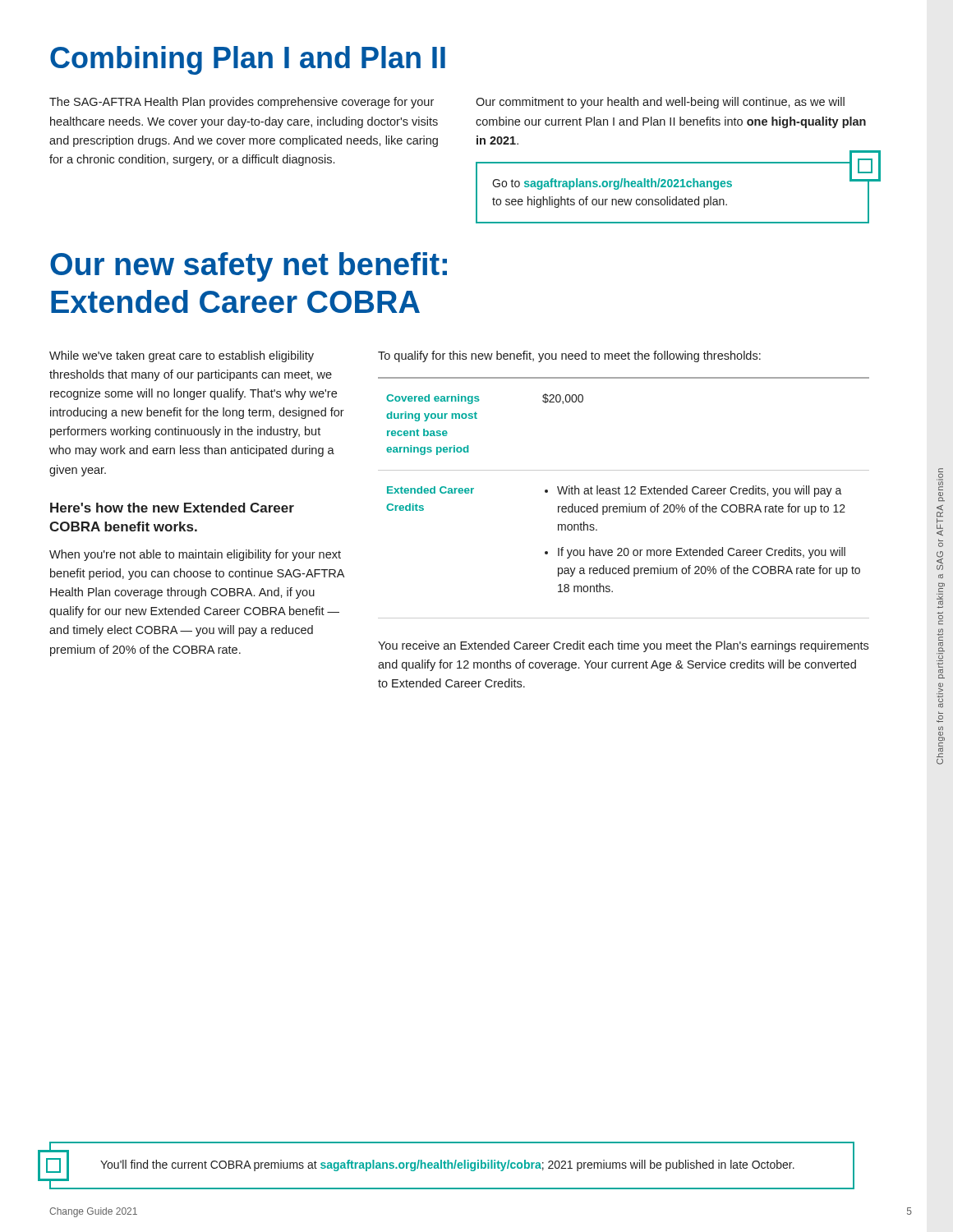Image resolution: width=953 pixels, height=1232 pixels.
Task: Locate a table
Action: [x=624, y=497]
